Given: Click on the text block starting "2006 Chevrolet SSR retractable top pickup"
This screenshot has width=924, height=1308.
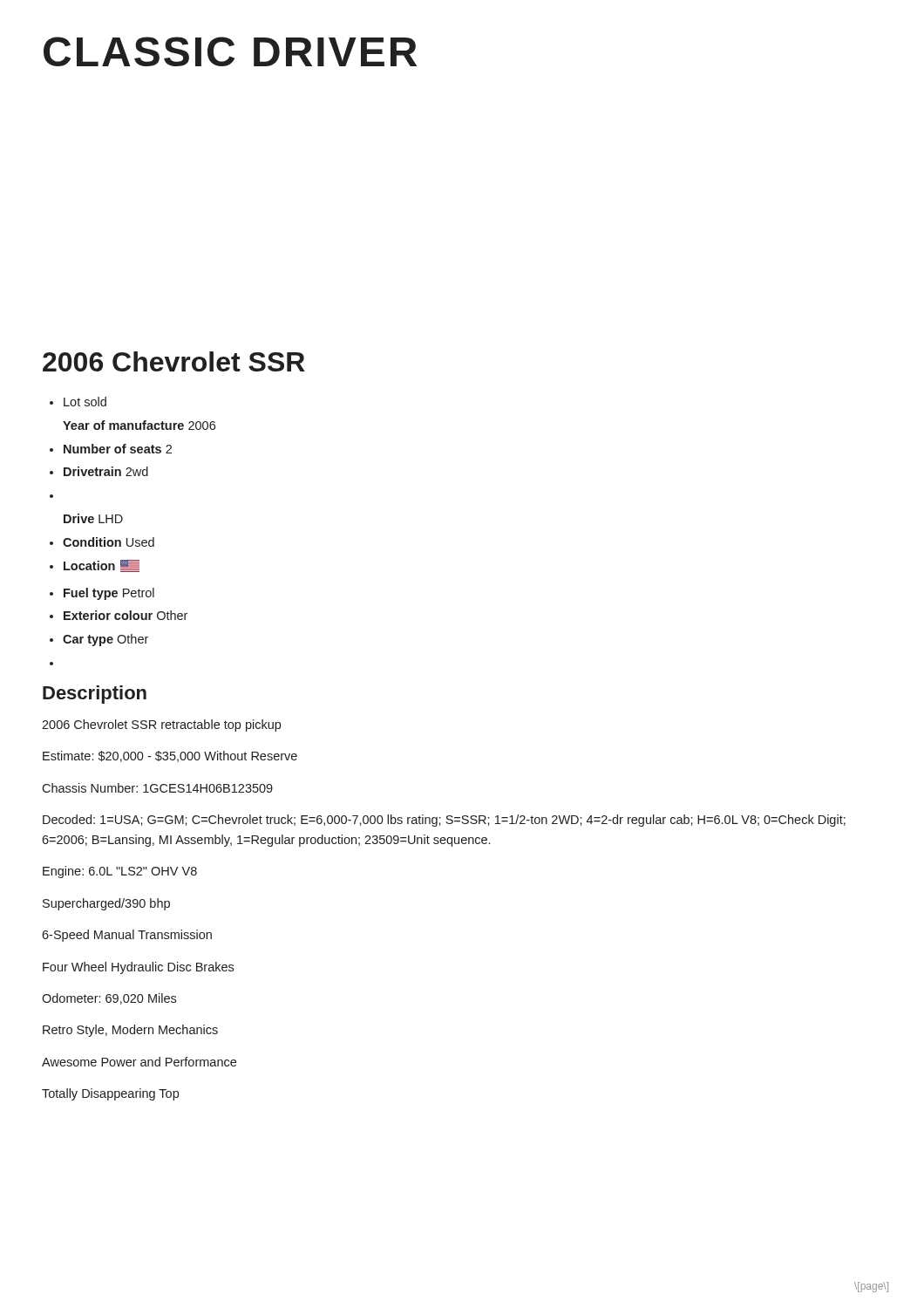Looking at the screenshot, I should 162,724.
